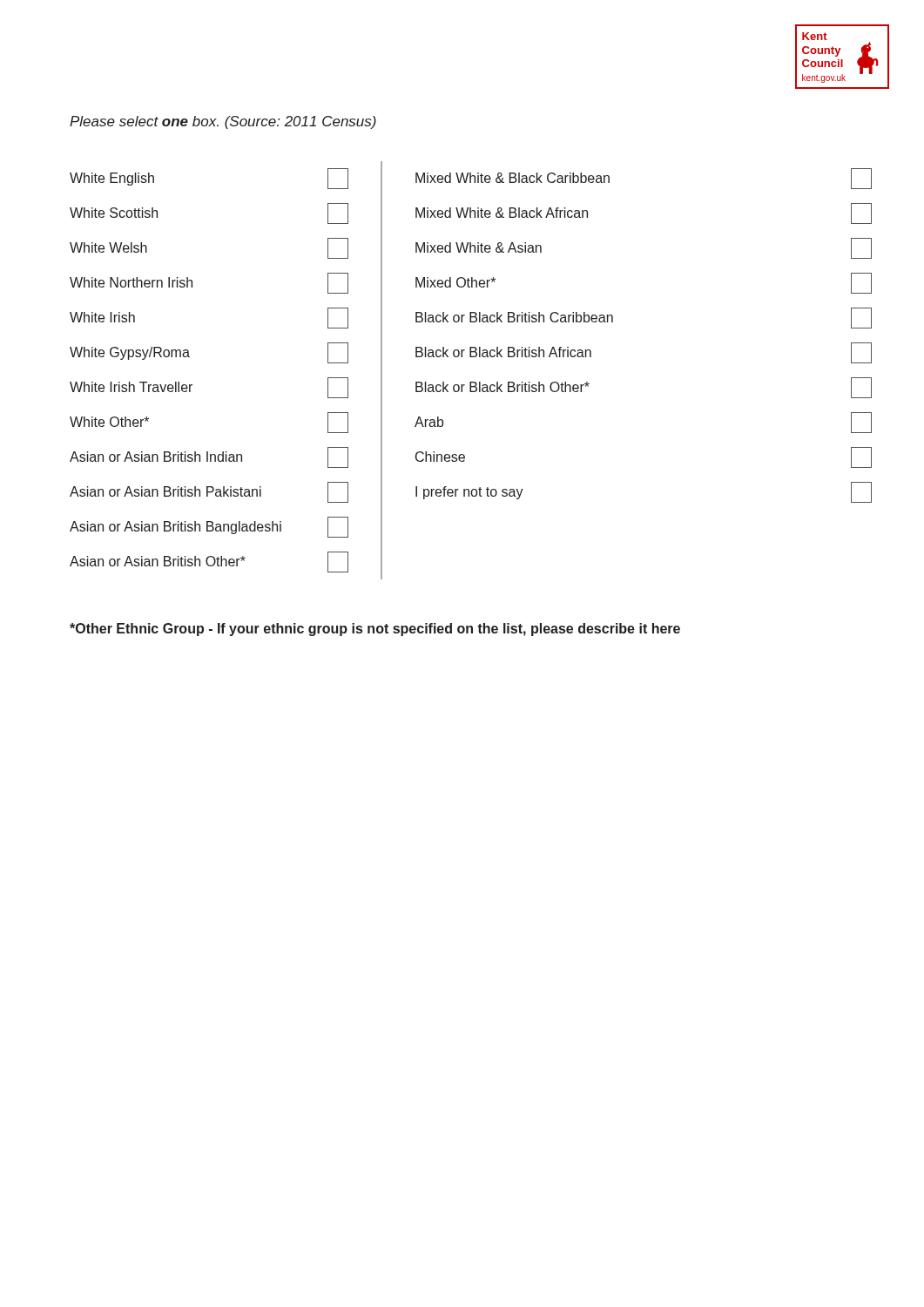The image size is (924, 1307).
Task: Find the block starting "White Scottish"
Action: (114, 213)
